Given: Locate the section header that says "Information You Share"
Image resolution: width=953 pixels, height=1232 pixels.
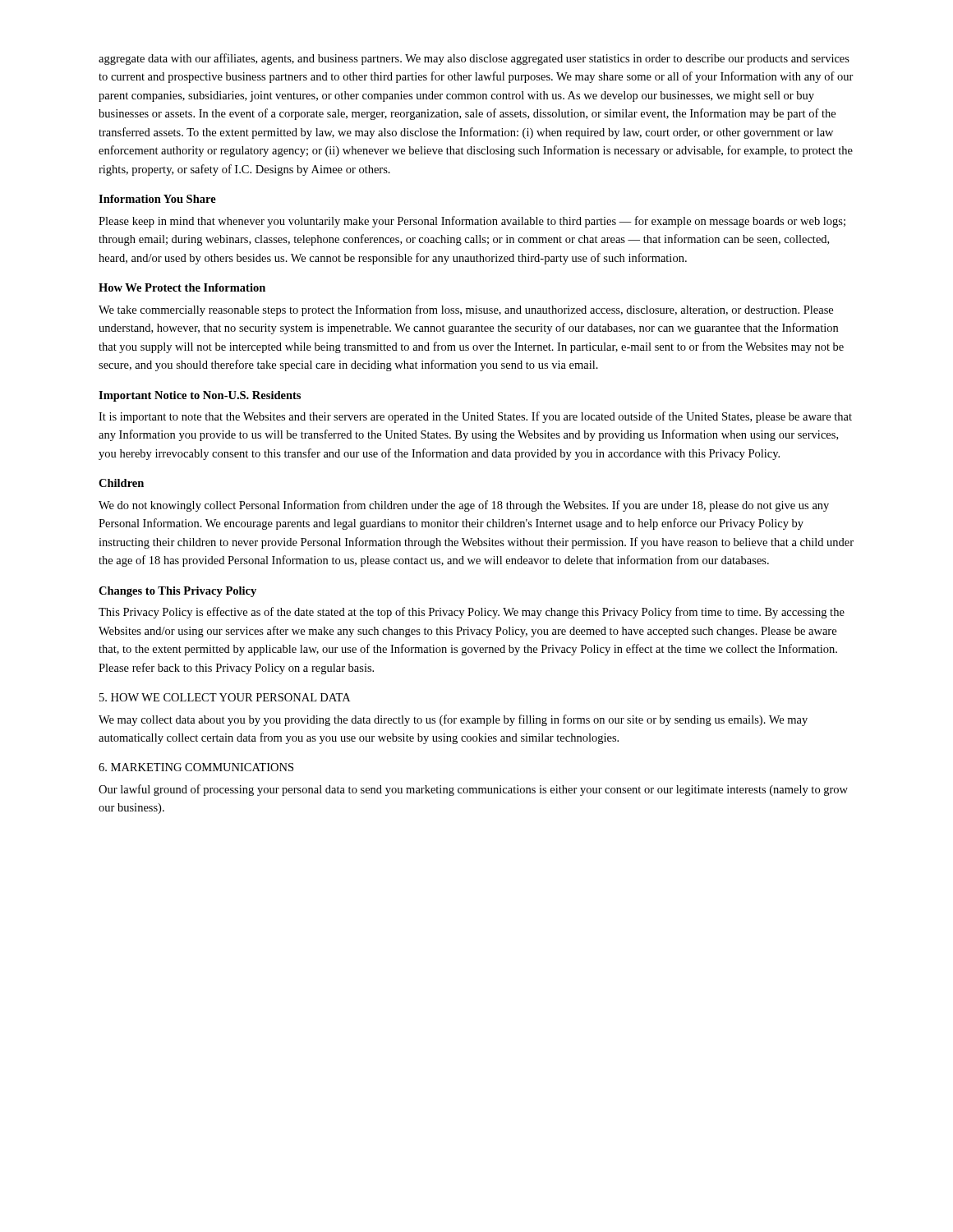Looking at the screenshot, I should tap(157, 199).
